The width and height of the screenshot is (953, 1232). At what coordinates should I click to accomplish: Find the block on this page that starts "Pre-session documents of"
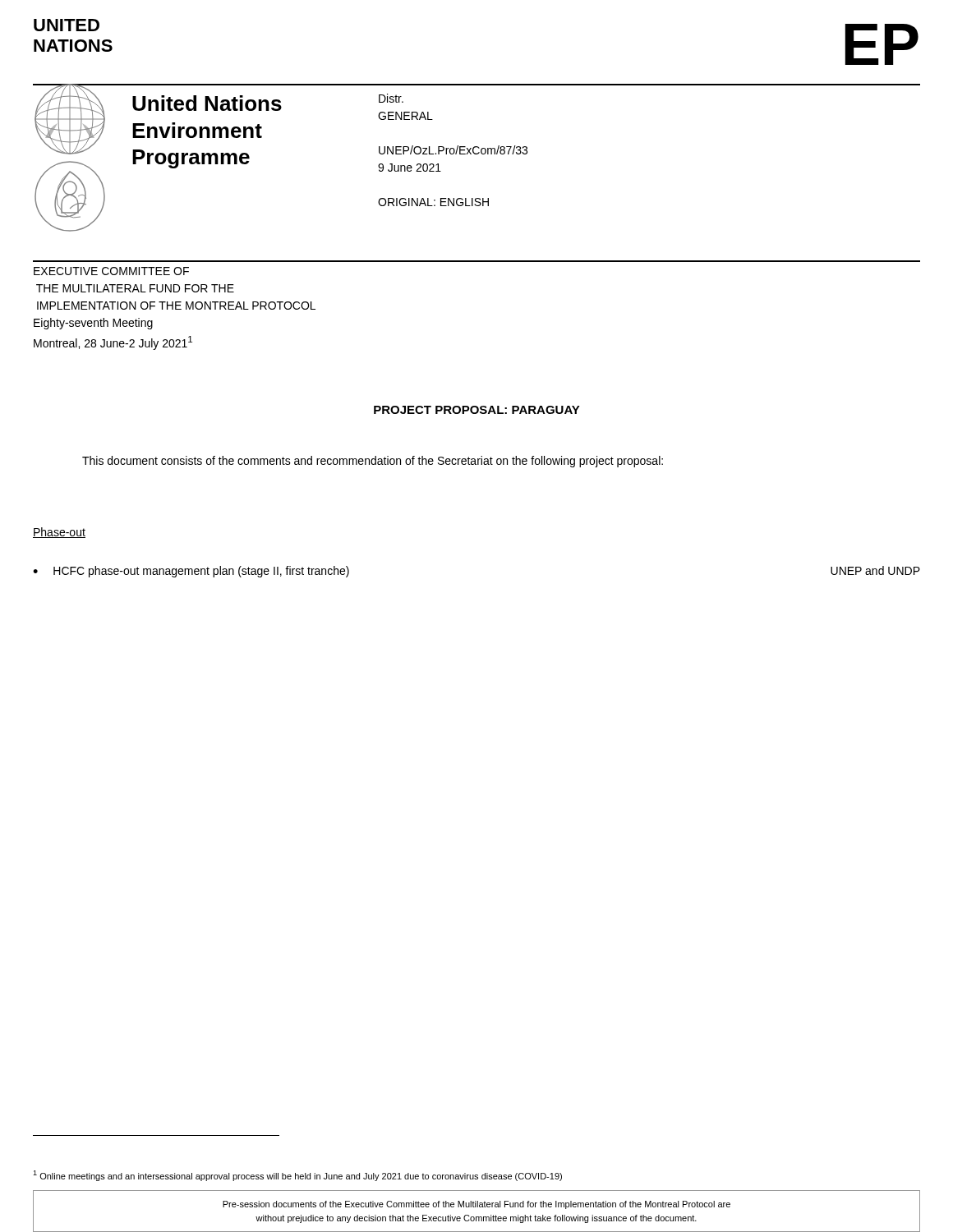click(476, 1211)
